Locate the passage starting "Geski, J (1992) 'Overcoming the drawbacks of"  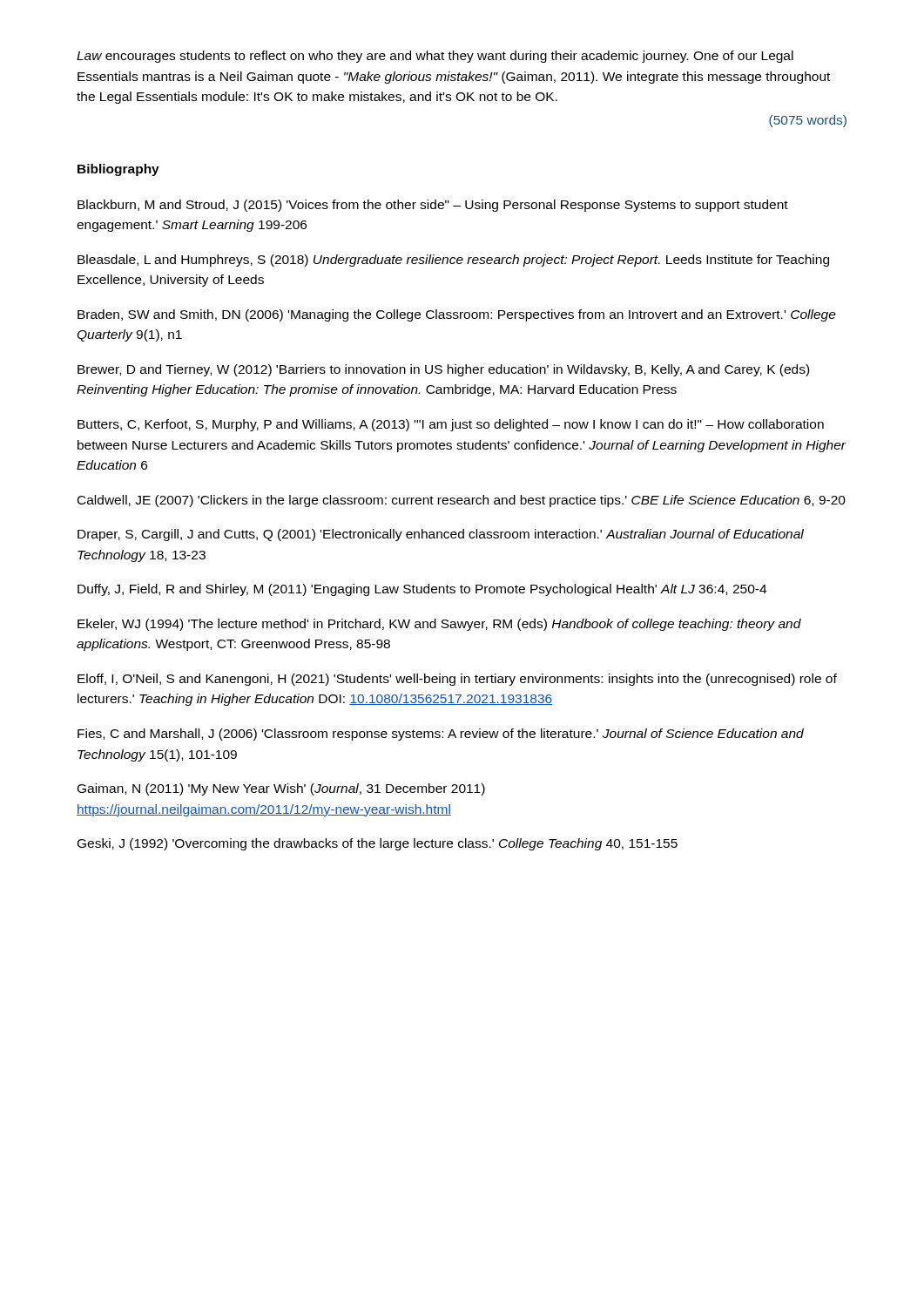tap(377, 843)
